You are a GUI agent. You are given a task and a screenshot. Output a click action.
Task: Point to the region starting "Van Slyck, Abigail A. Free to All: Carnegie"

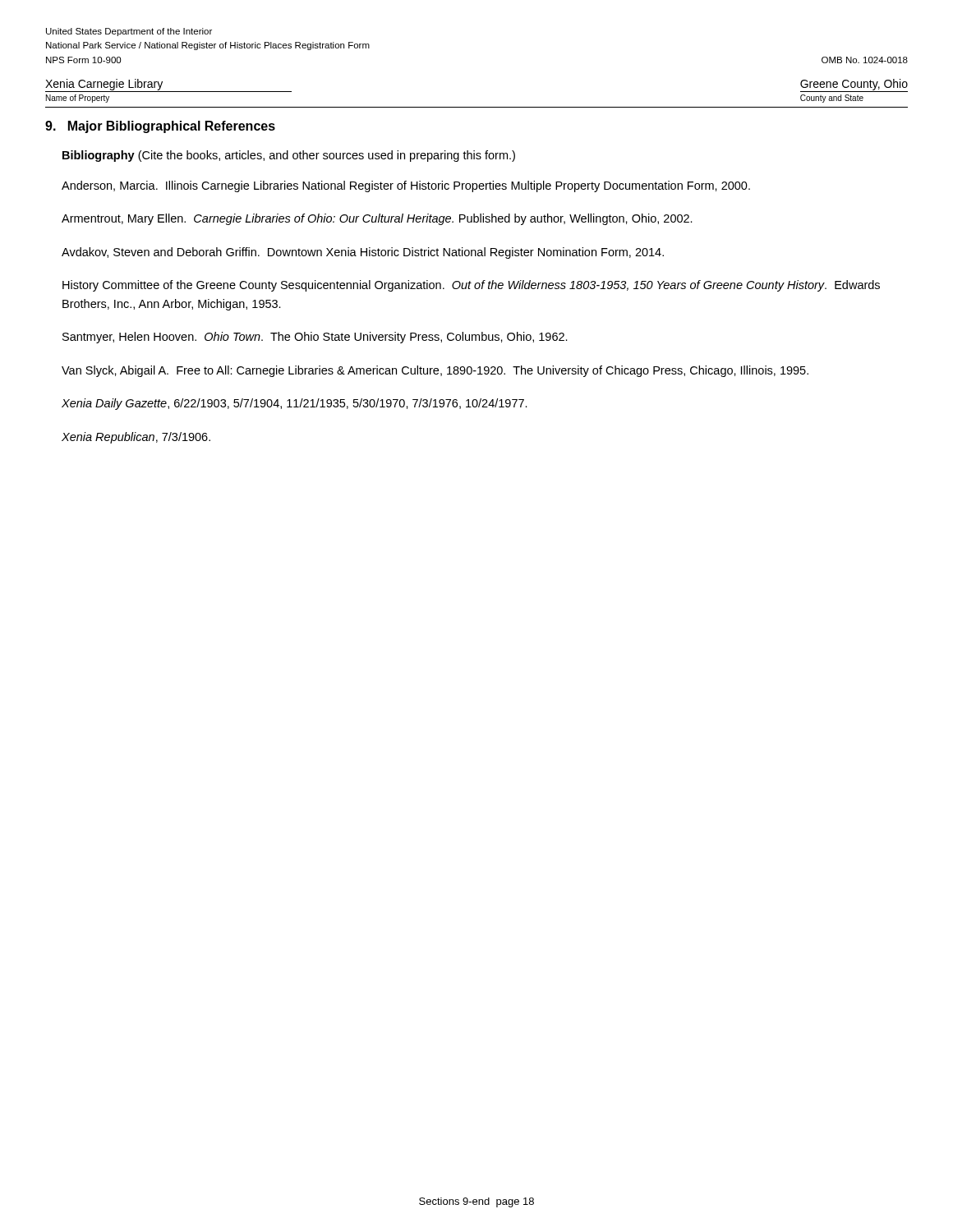[x=436, y=370]
